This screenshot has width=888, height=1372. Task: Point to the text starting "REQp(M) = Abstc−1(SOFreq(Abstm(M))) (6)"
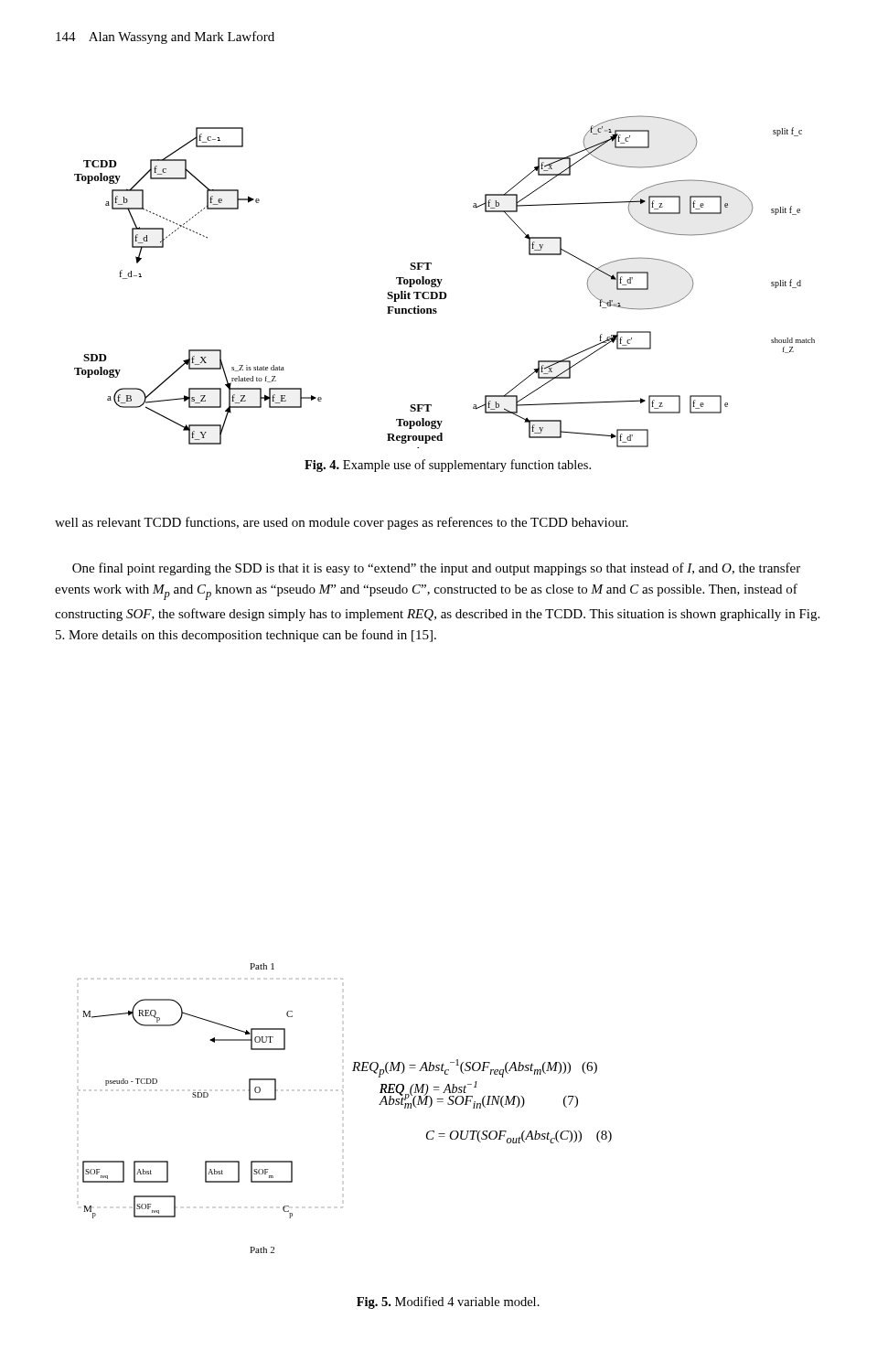(x=475, y=1067)
